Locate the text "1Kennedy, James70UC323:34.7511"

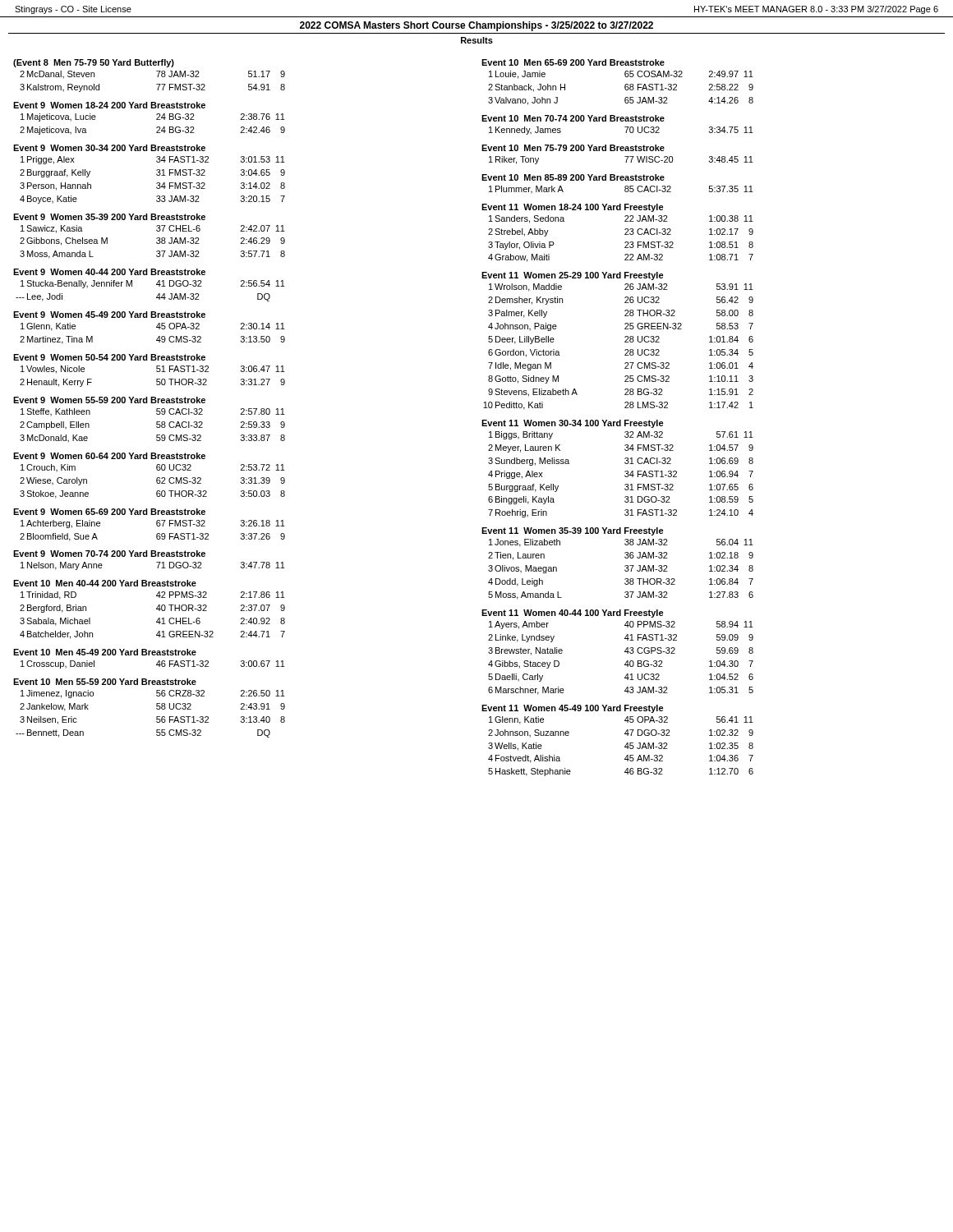click(617, 130)
